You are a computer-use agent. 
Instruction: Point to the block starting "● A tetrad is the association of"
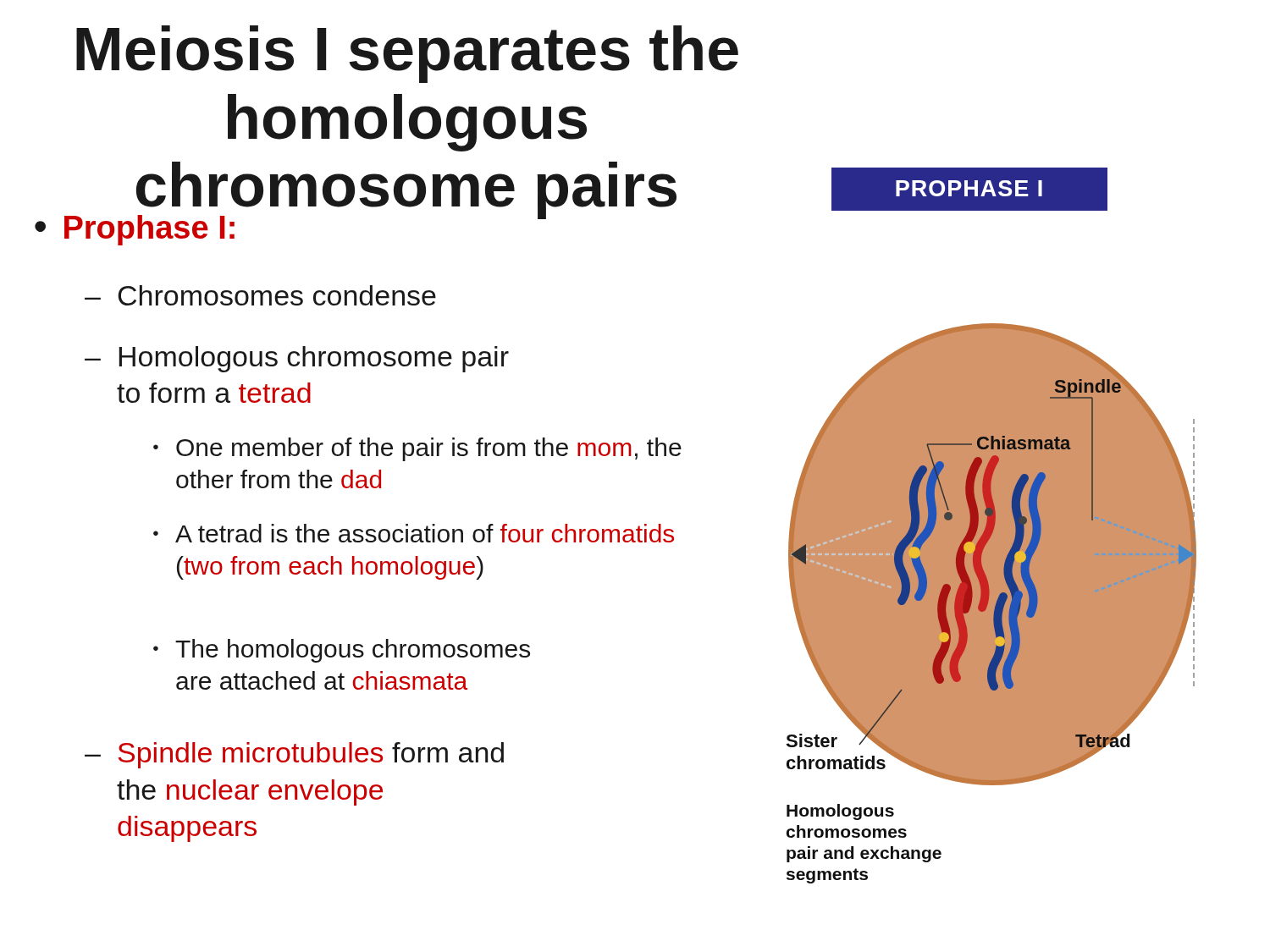(x=440, y=550)
